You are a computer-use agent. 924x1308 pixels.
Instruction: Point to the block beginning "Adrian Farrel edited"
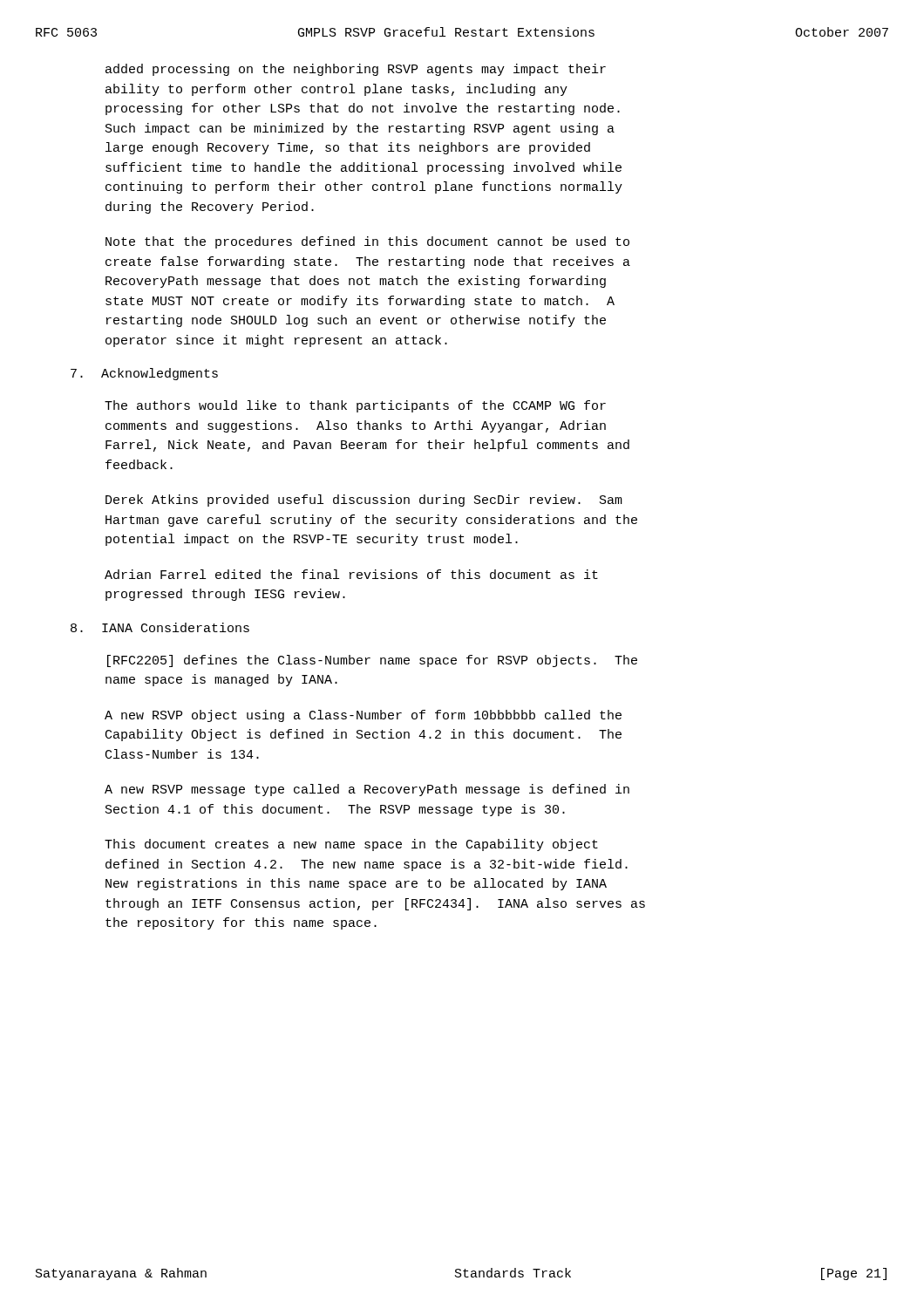[352, 585]
